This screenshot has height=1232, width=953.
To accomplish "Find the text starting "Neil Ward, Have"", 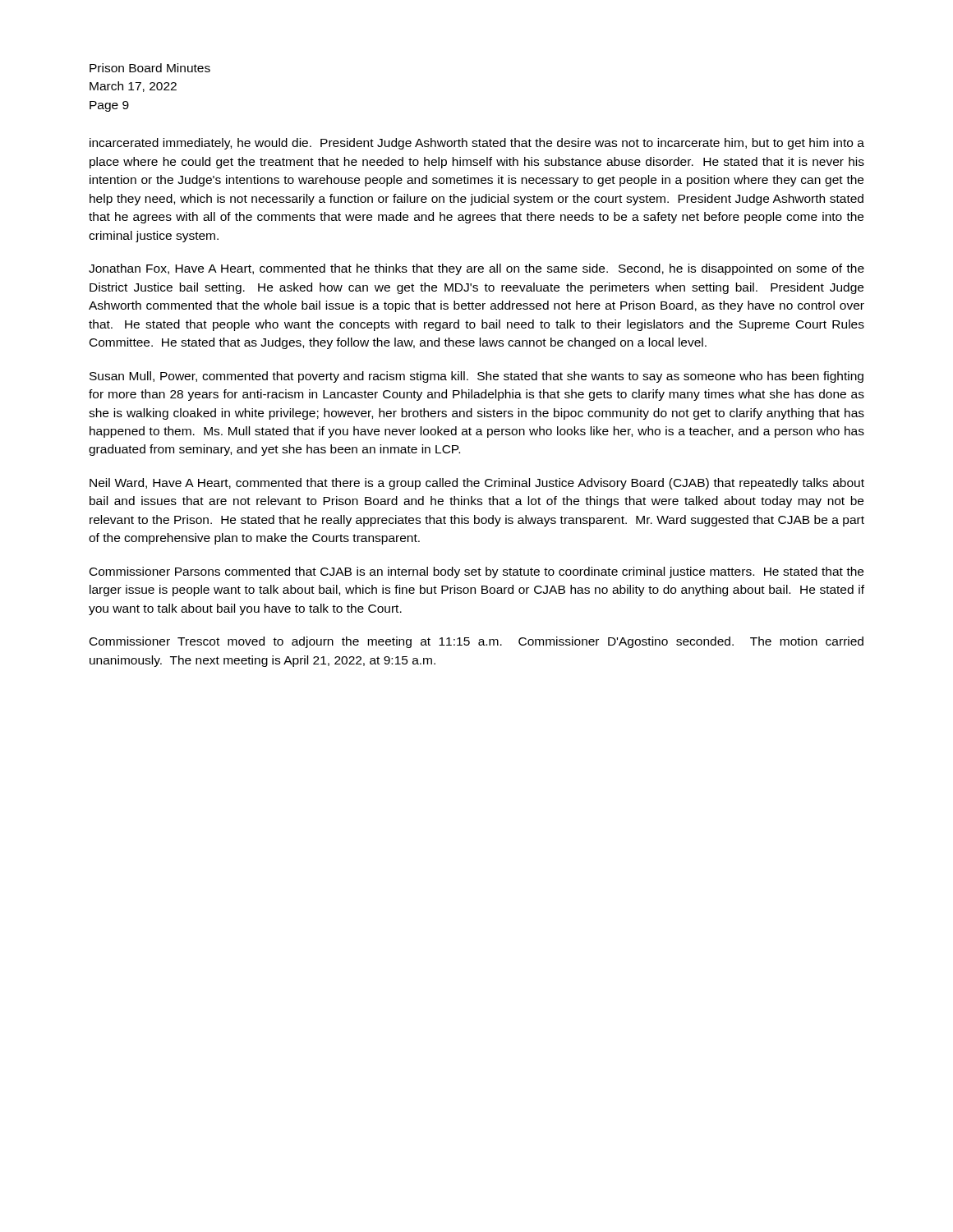I will pyautogui.click(x=476, y=510).
